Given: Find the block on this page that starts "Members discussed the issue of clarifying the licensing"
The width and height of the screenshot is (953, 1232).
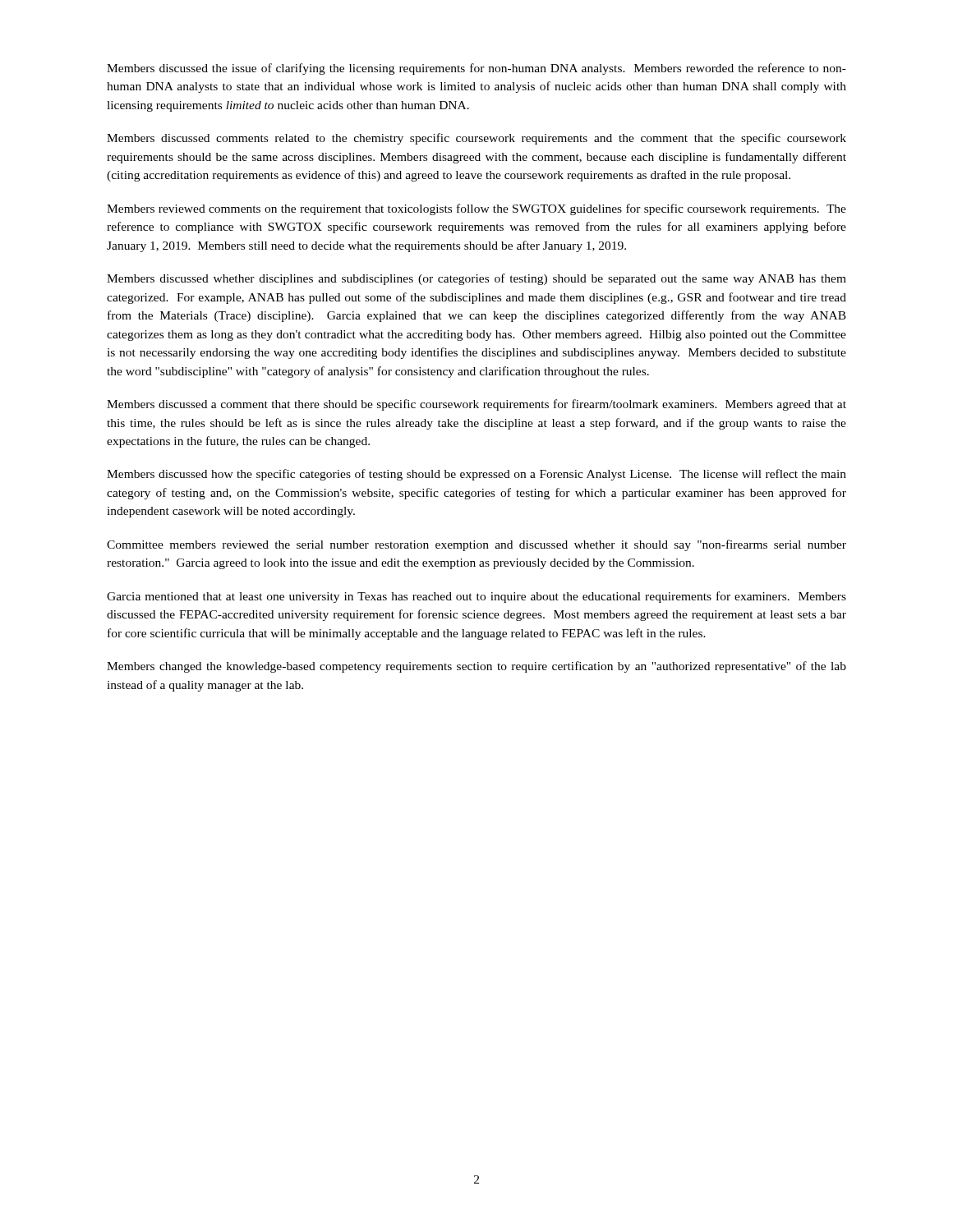Looking at the screenshot, I should pyautogui.click(x=476, y=86).
